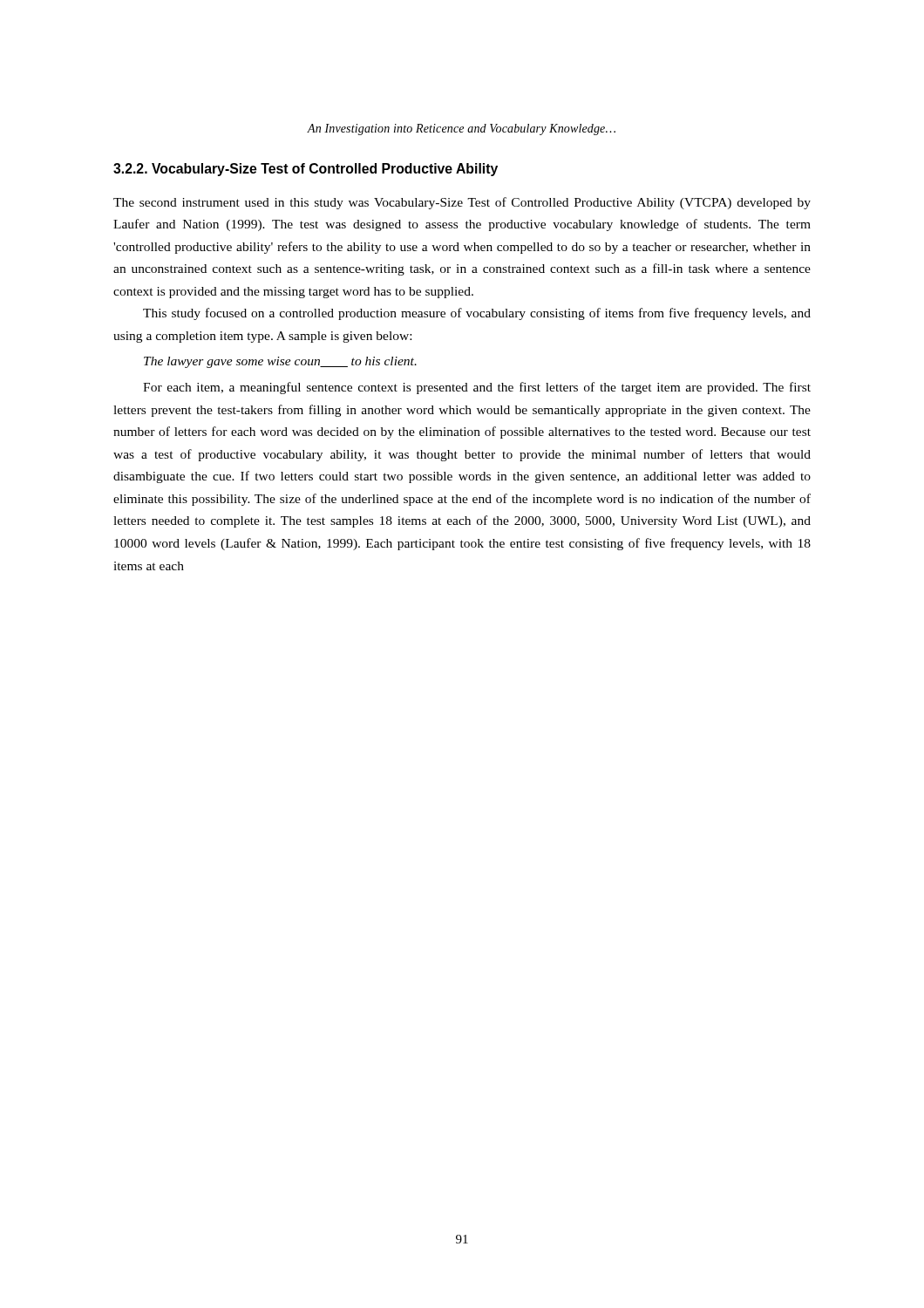Find the block on this page that starts "For each item,"
Image resolution: width=924 pixels, height=1308 pixels.
point(462,476)
